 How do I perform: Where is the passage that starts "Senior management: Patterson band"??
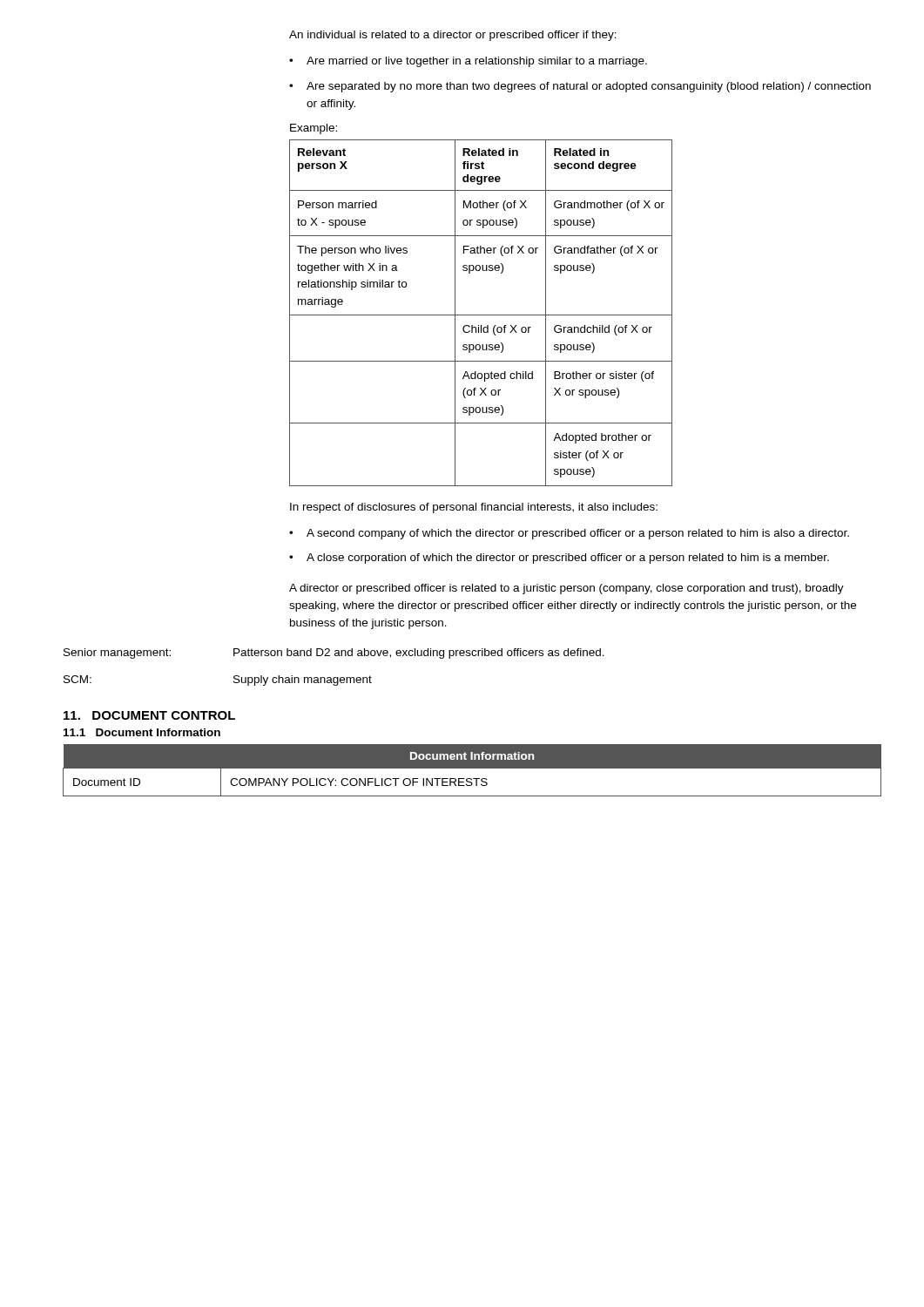(472, 653)
